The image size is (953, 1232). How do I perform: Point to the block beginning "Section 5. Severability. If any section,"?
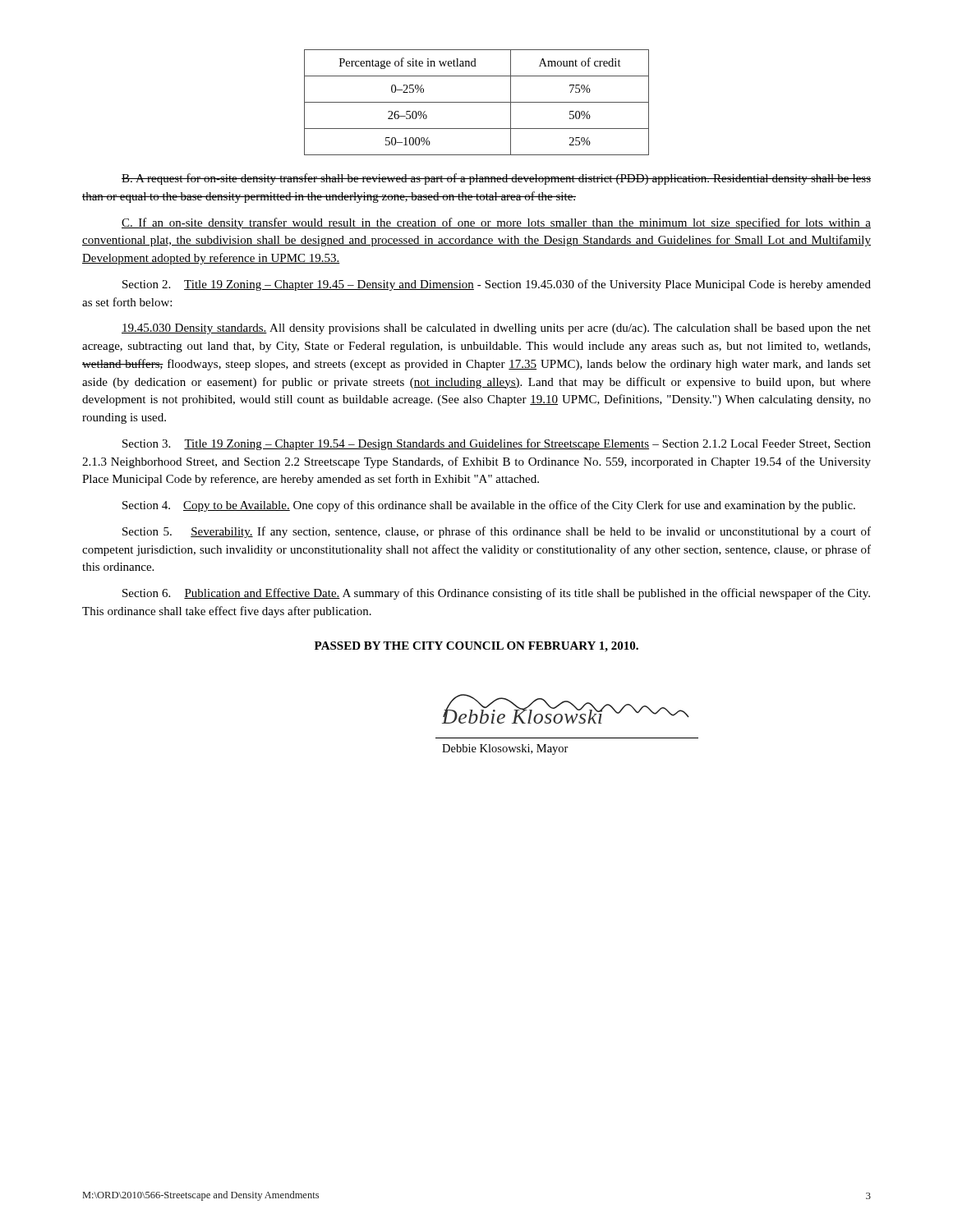476,549
